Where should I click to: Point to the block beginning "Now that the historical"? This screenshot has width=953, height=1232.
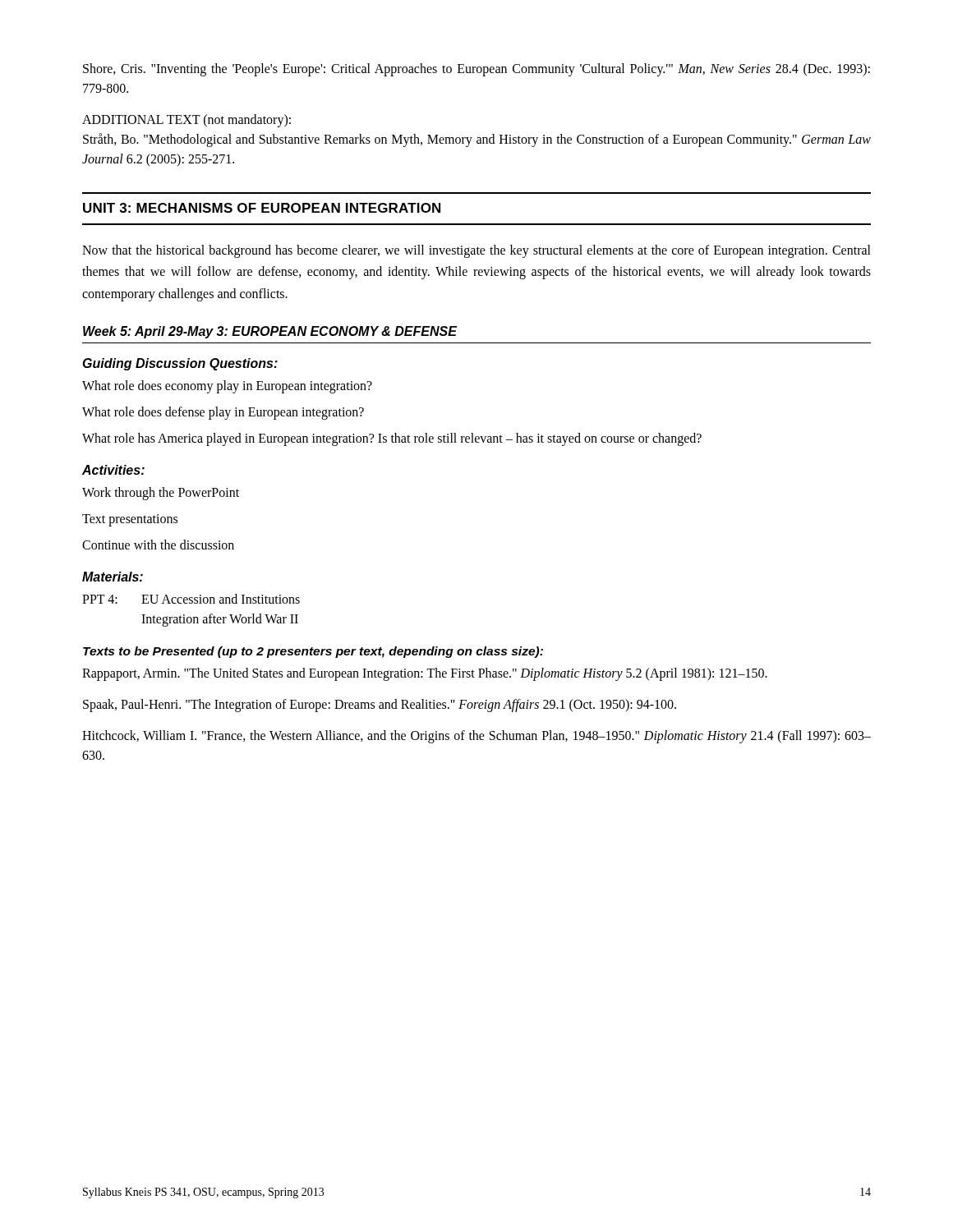476,272
